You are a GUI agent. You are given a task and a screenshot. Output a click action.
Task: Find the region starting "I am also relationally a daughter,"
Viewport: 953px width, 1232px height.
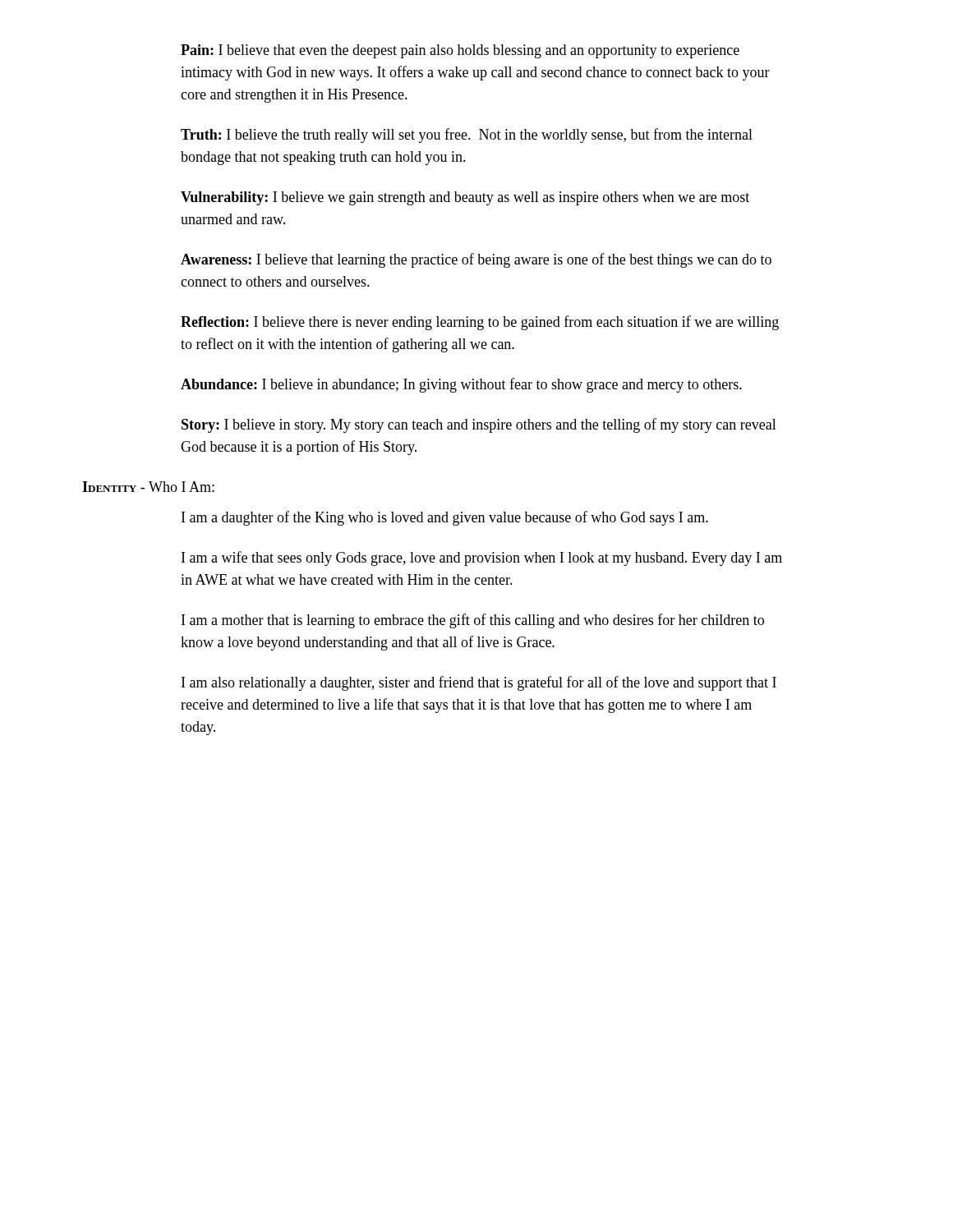pos(479,705)
